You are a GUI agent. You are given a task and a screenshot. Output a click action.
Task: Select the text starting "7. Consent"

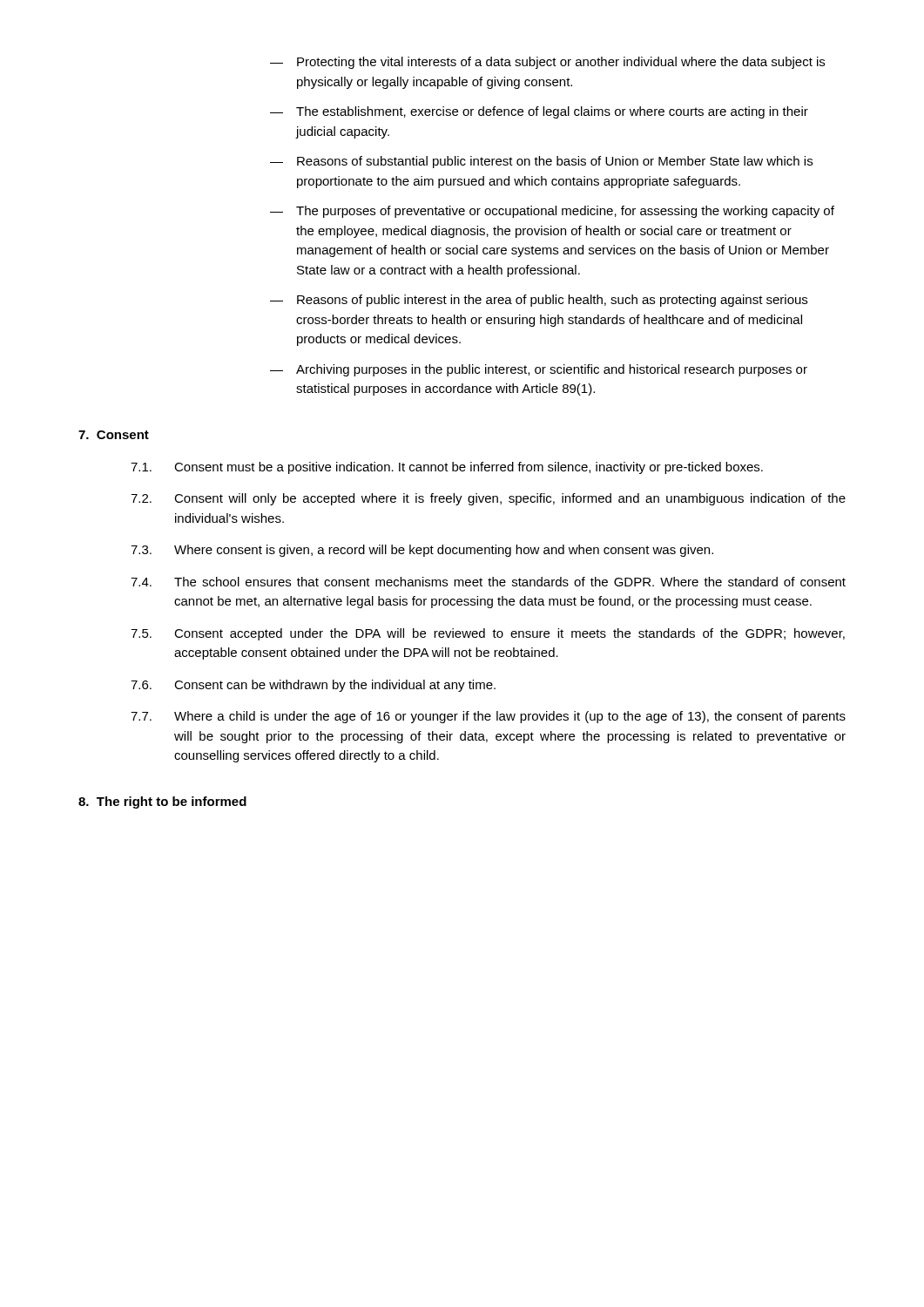[114, 434]
